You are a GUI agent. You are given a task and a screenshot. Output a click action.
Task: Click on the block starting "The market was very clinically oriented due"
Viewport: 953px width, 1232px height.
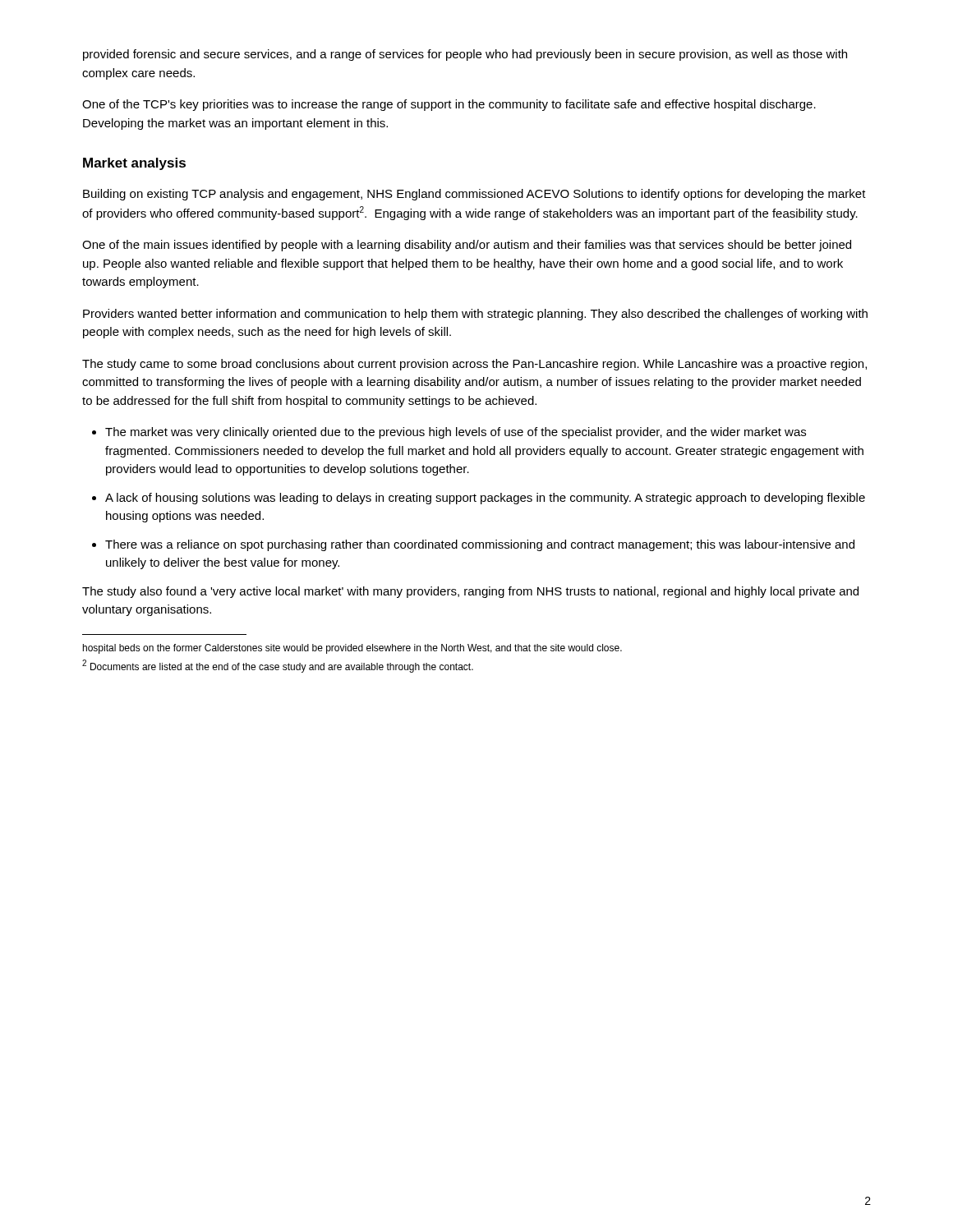point(485,450)
